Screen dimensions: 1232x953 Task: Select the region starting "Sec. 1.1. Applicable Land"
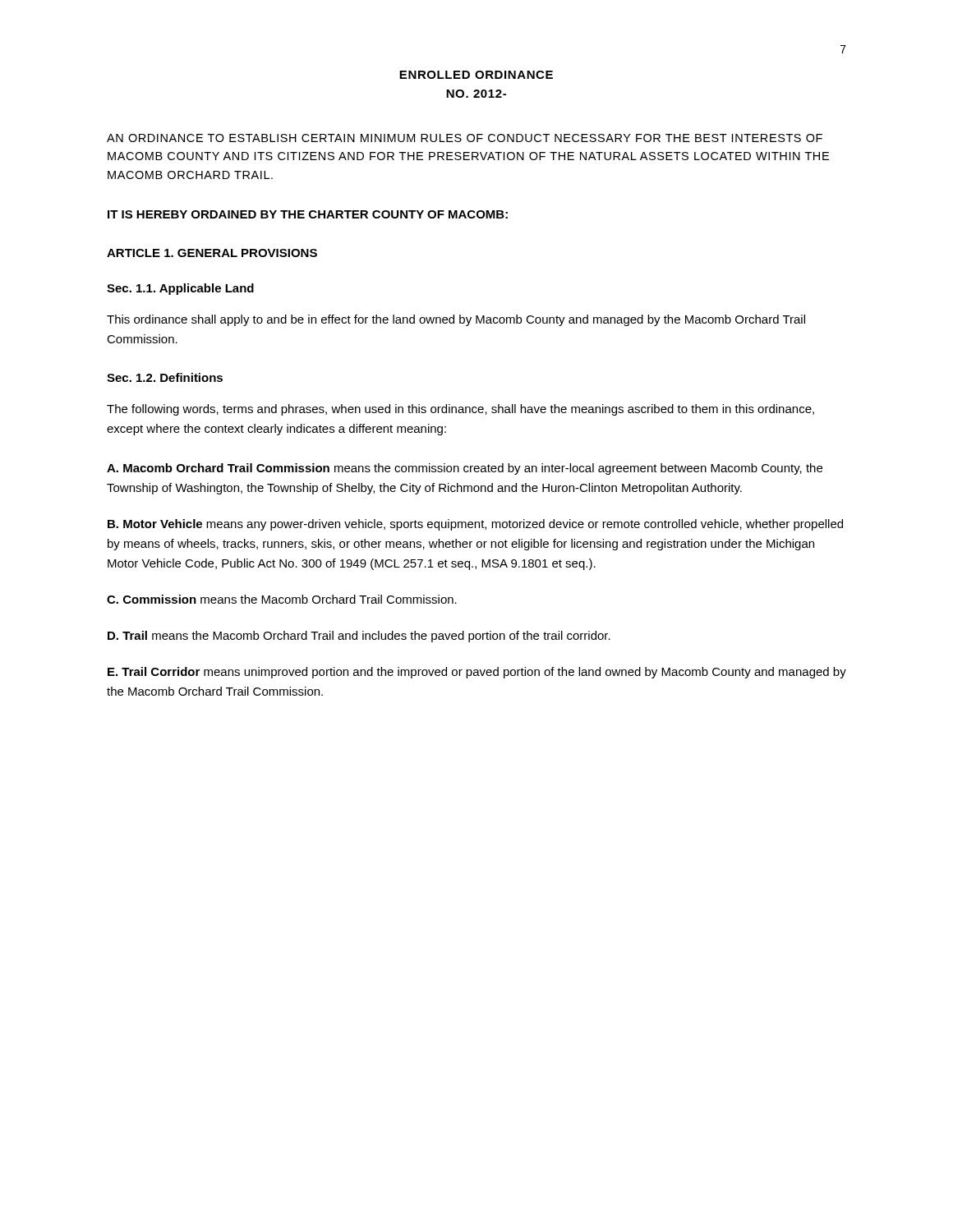pos(181,288)
